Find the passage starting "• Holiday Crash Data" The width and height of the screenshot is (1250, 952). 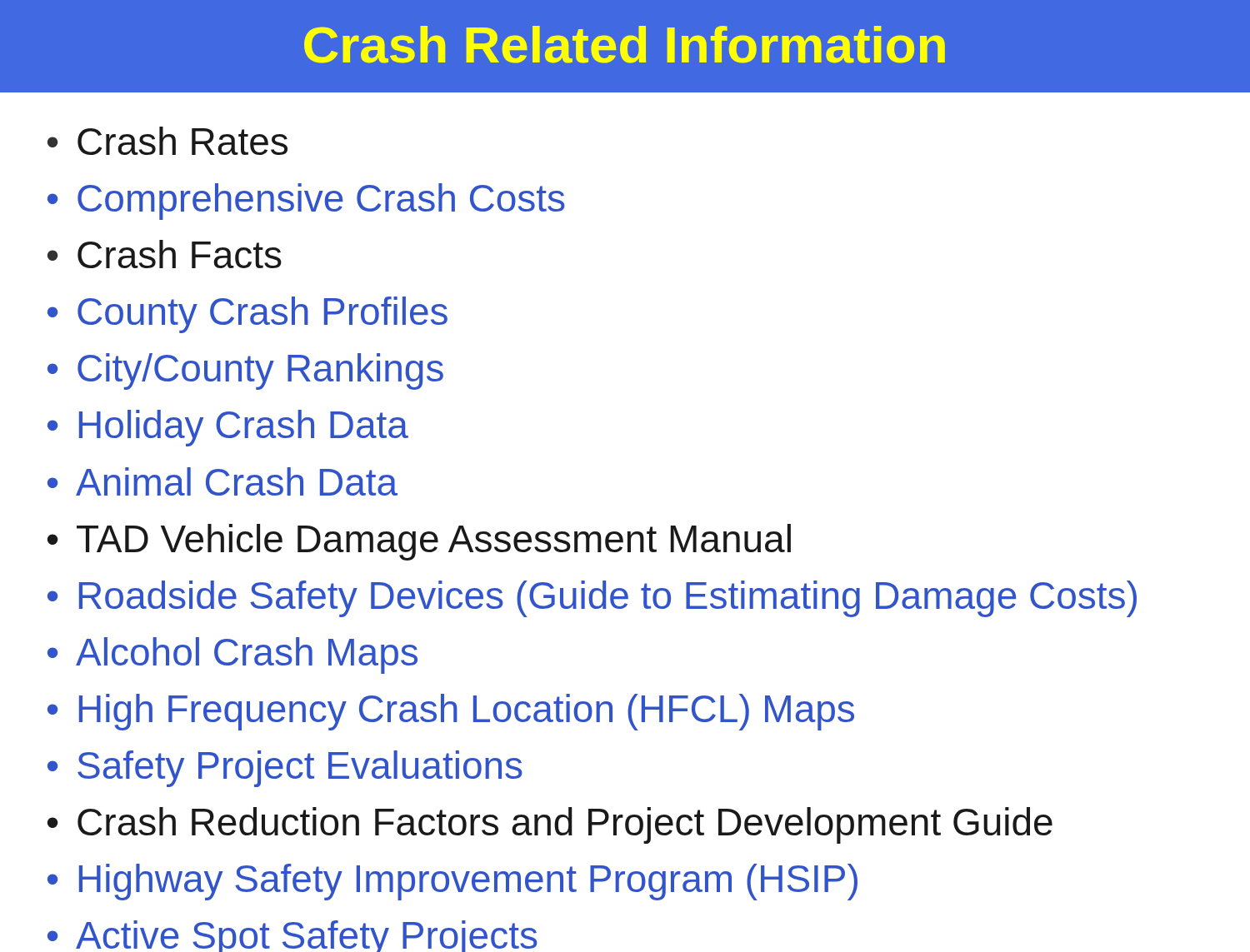[227, 425]
